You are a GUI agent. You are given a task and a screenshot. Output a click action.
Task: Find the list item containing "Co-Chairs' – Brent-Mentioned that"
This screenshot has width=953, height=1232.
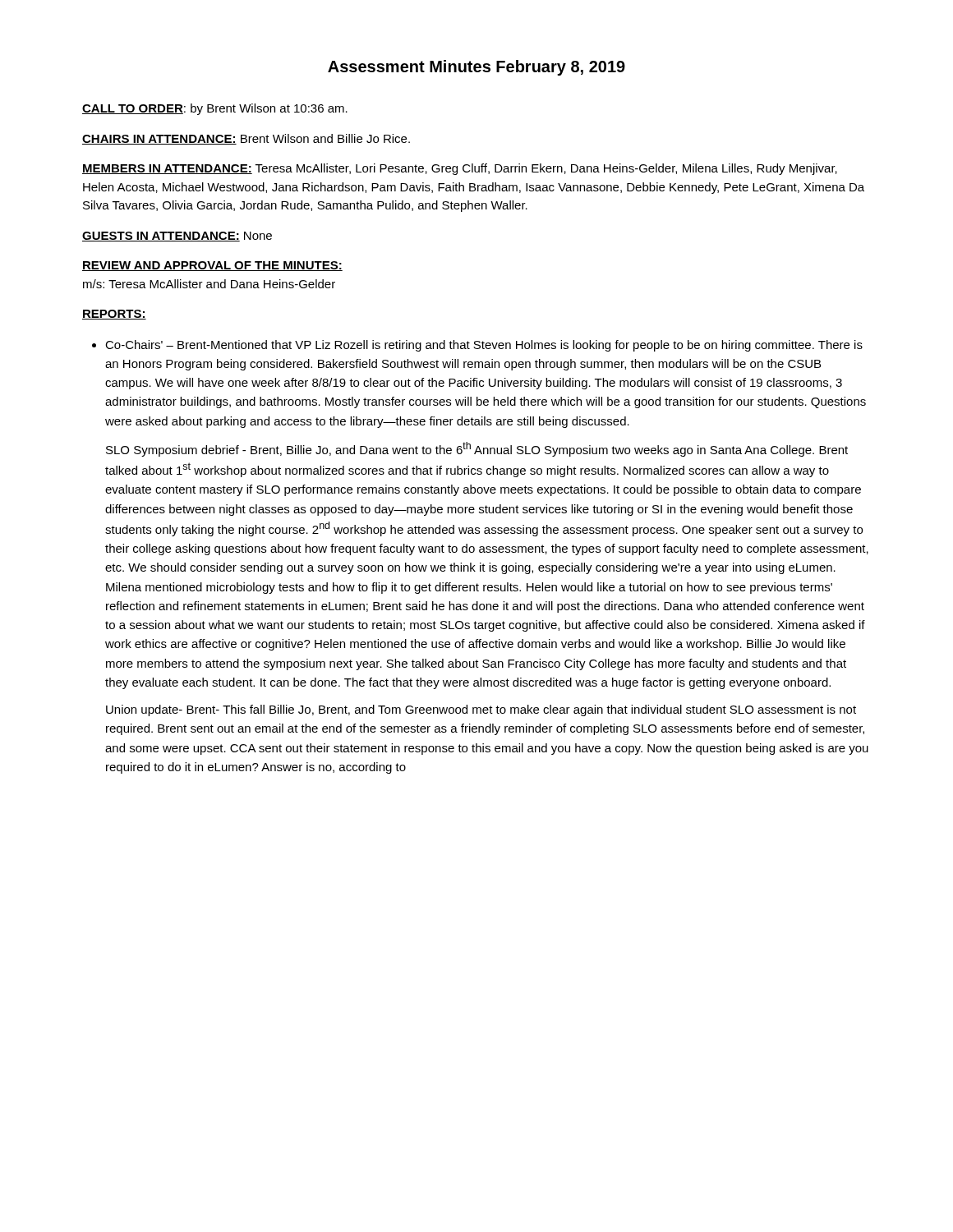tap(488, 557)
